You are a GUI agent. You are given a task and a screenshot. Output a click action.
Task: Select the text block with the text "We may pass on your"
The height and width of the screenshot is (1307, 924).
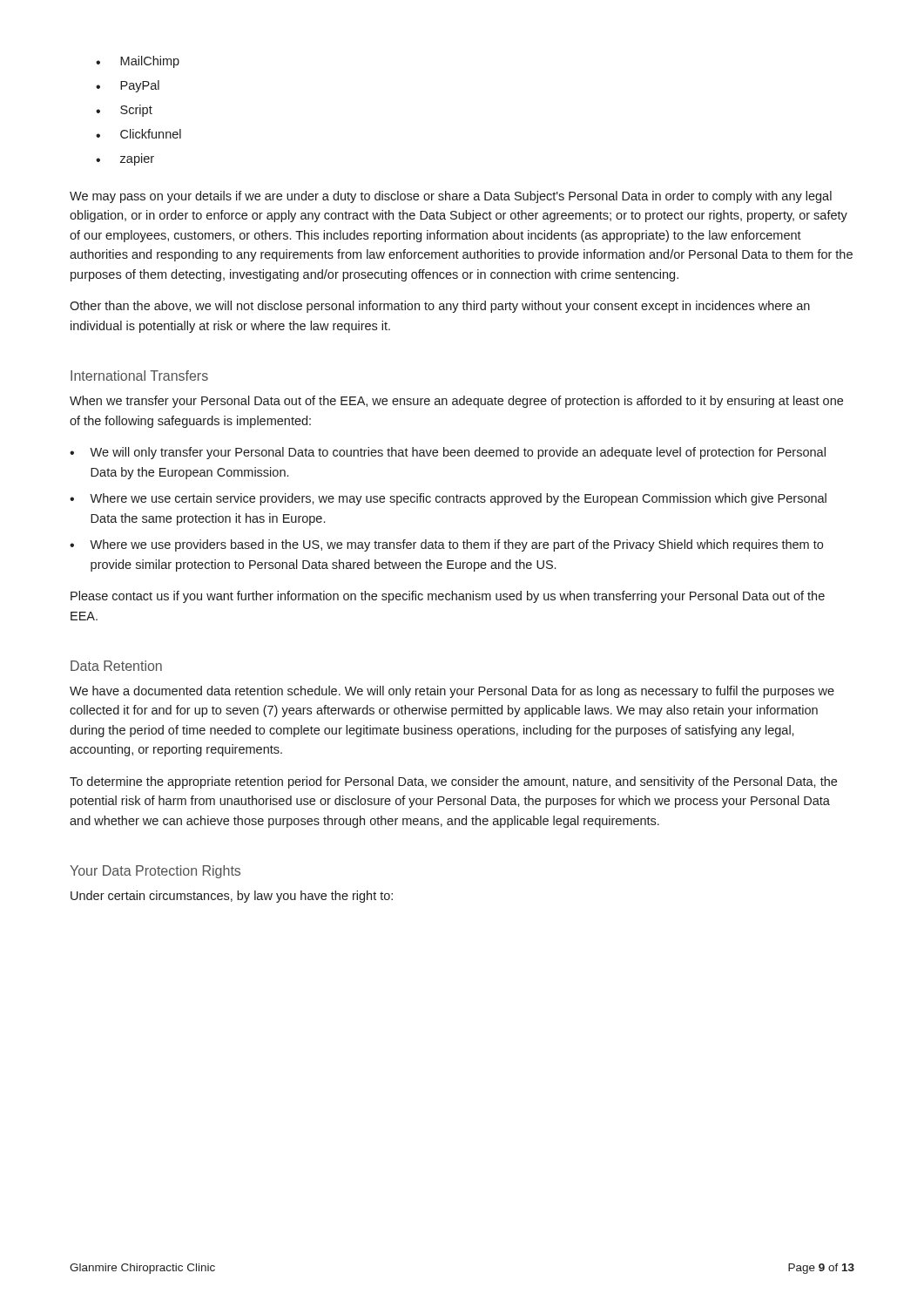pyautogui.click(x=461, y=235)
